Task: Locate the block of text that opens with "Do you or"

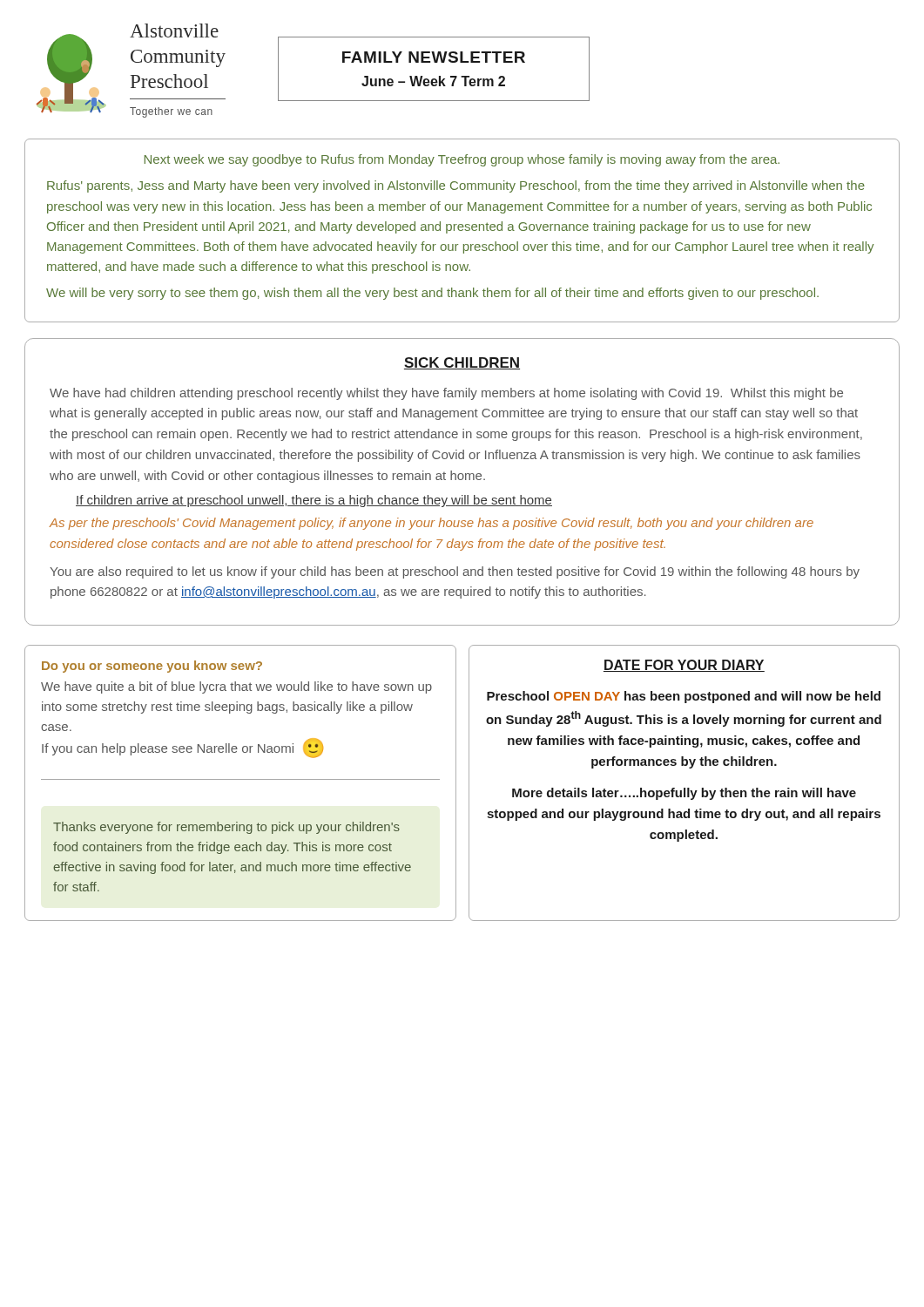Action: [152, 665]
